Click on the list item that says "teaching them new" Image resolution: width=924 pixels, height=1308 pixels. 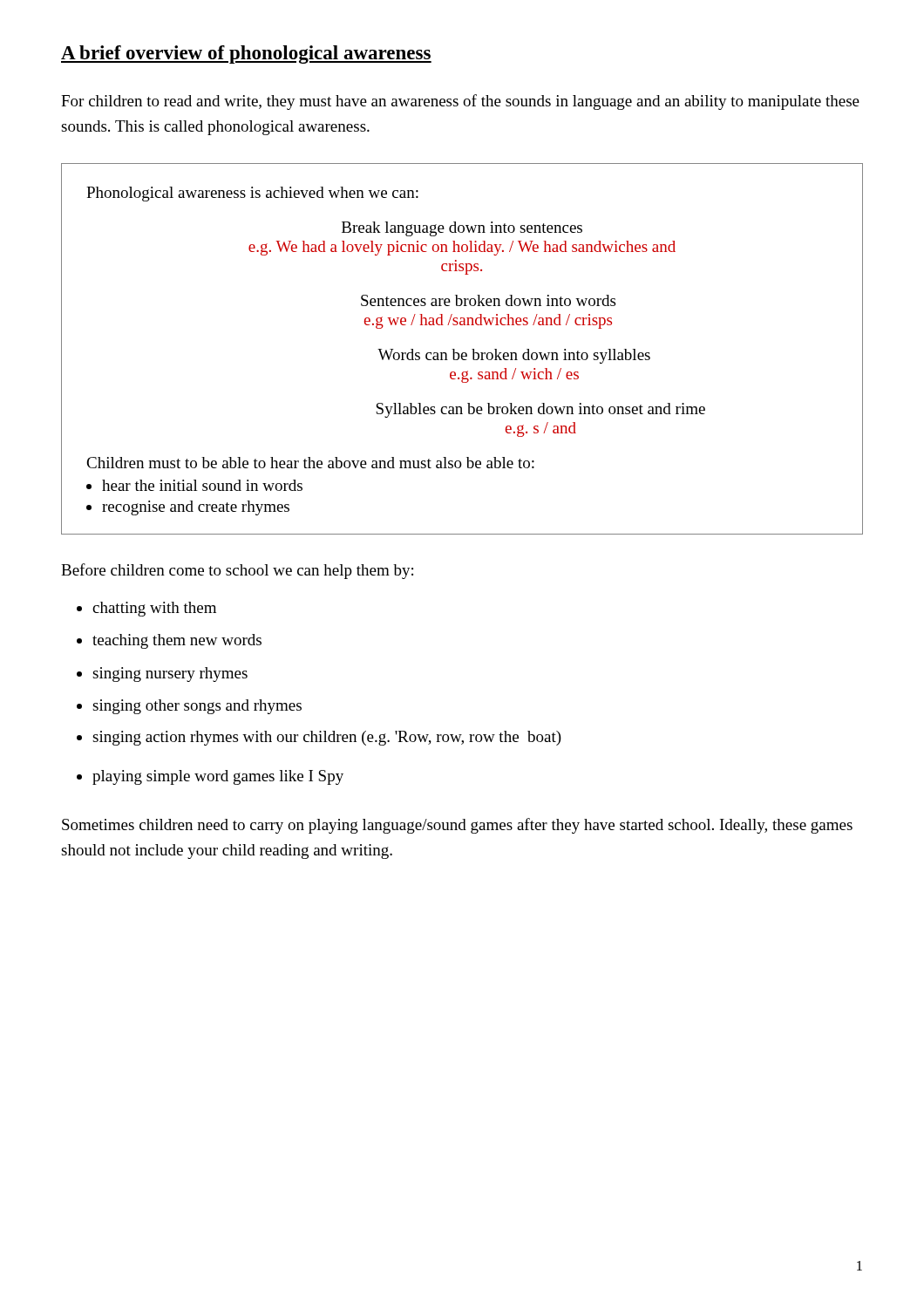177,641
